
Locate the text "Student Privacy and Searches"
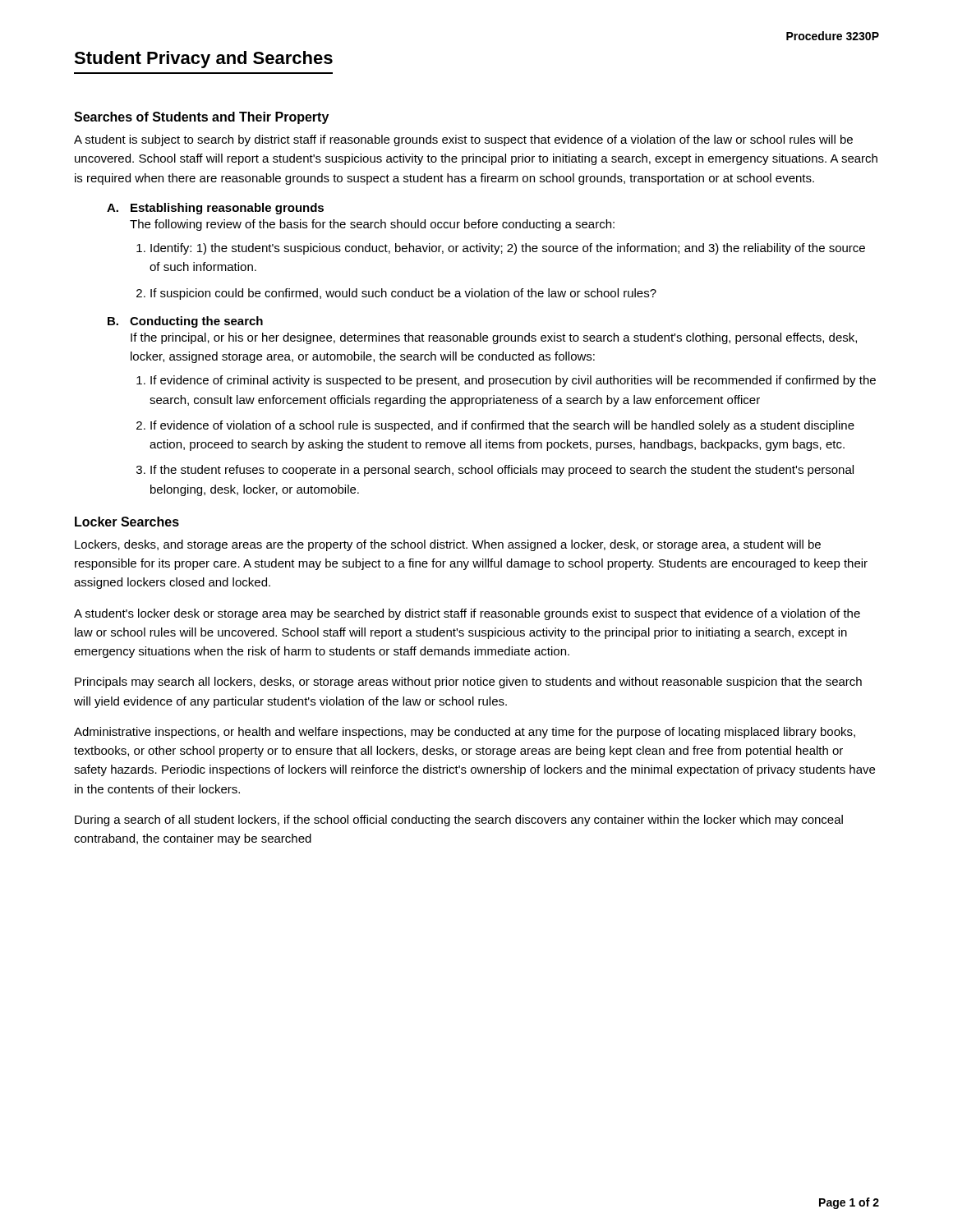(204, 61)
